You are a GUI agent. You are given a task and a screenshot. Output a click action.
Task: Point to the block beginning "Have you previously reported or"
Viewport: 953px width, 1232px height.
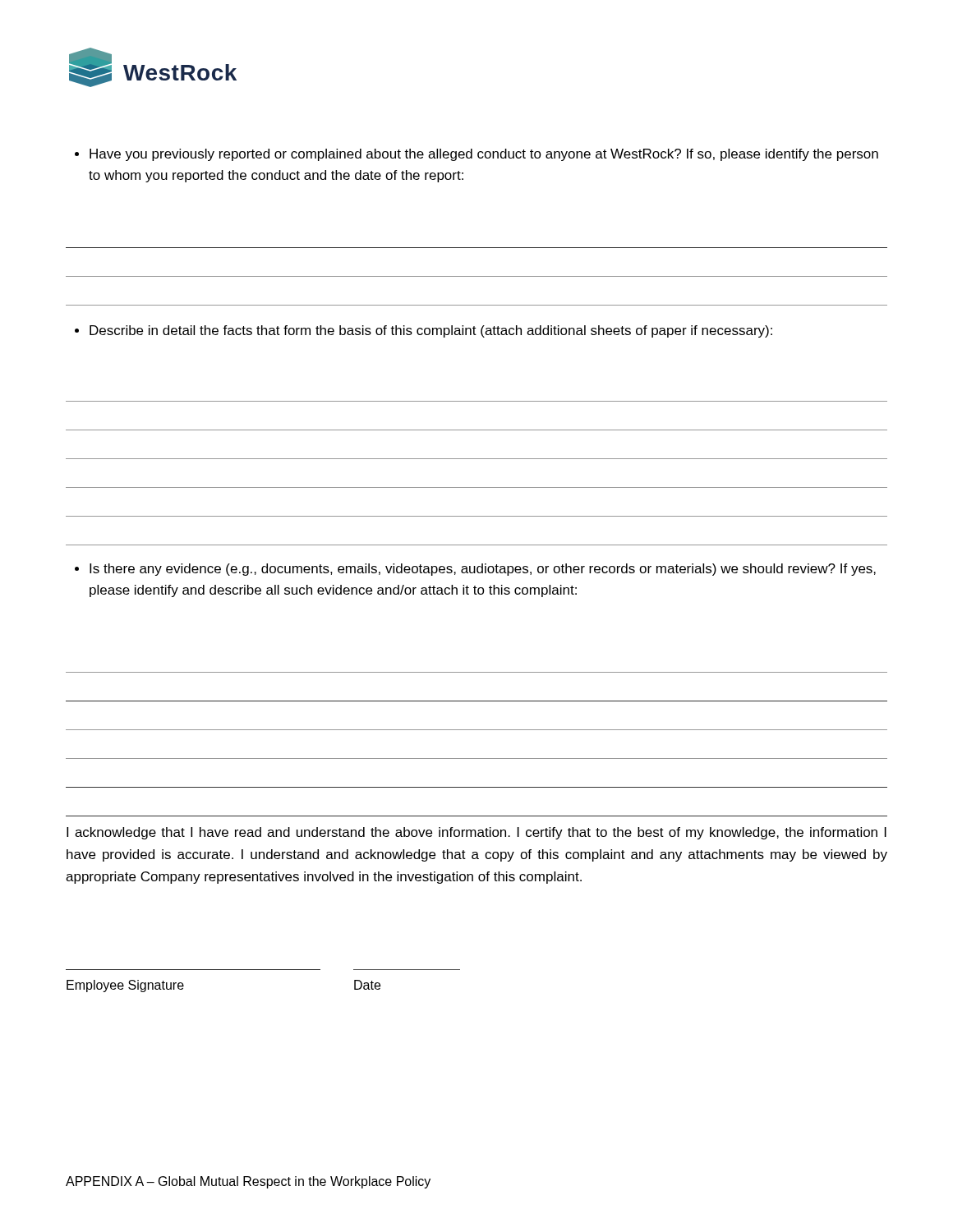[x=476, y=165]
